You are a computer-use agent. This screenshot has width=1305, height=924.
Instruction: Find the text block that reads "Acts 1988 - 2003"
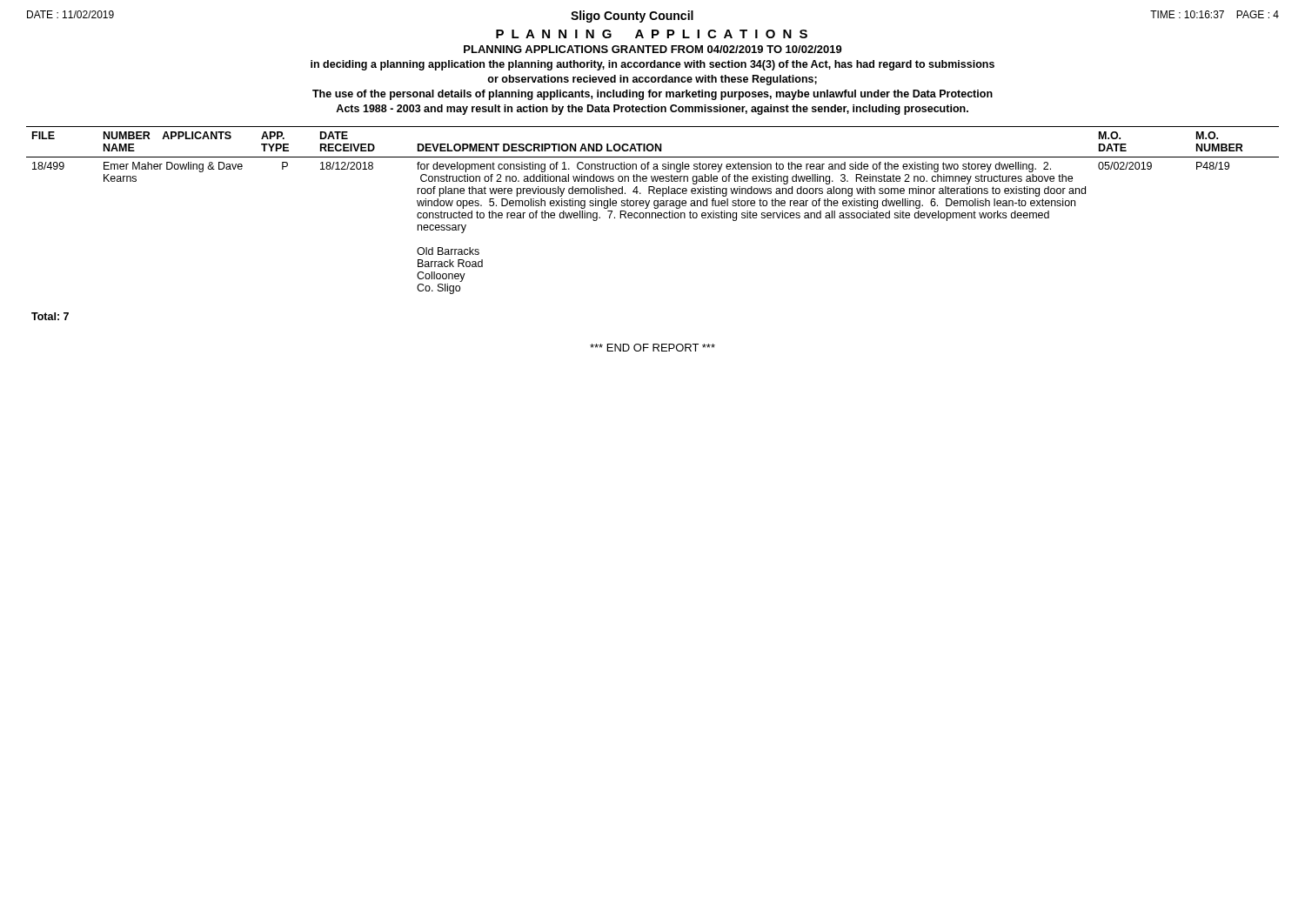[652, 109]
